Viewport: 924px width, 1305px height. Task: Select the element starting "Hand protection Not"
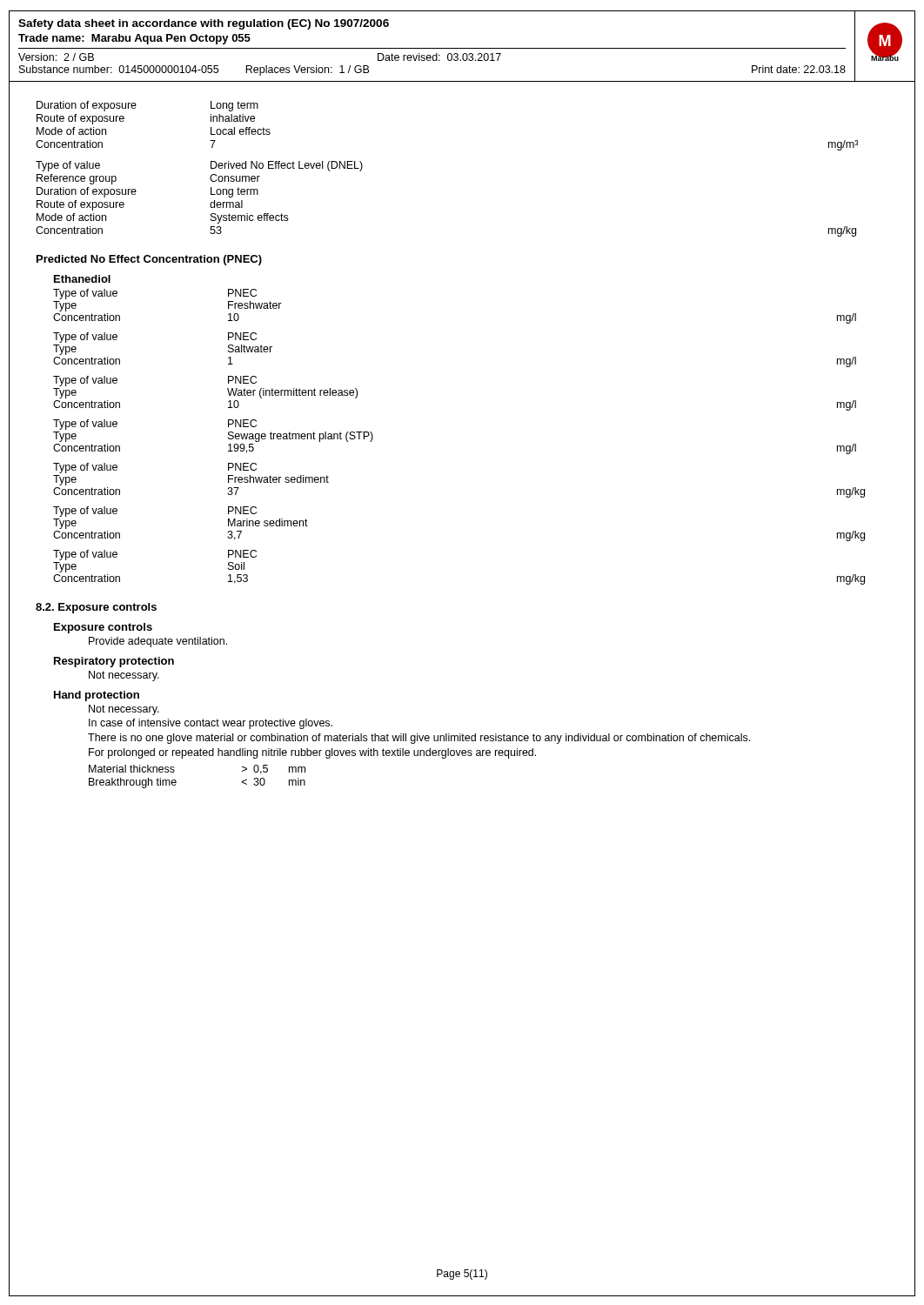475,738
